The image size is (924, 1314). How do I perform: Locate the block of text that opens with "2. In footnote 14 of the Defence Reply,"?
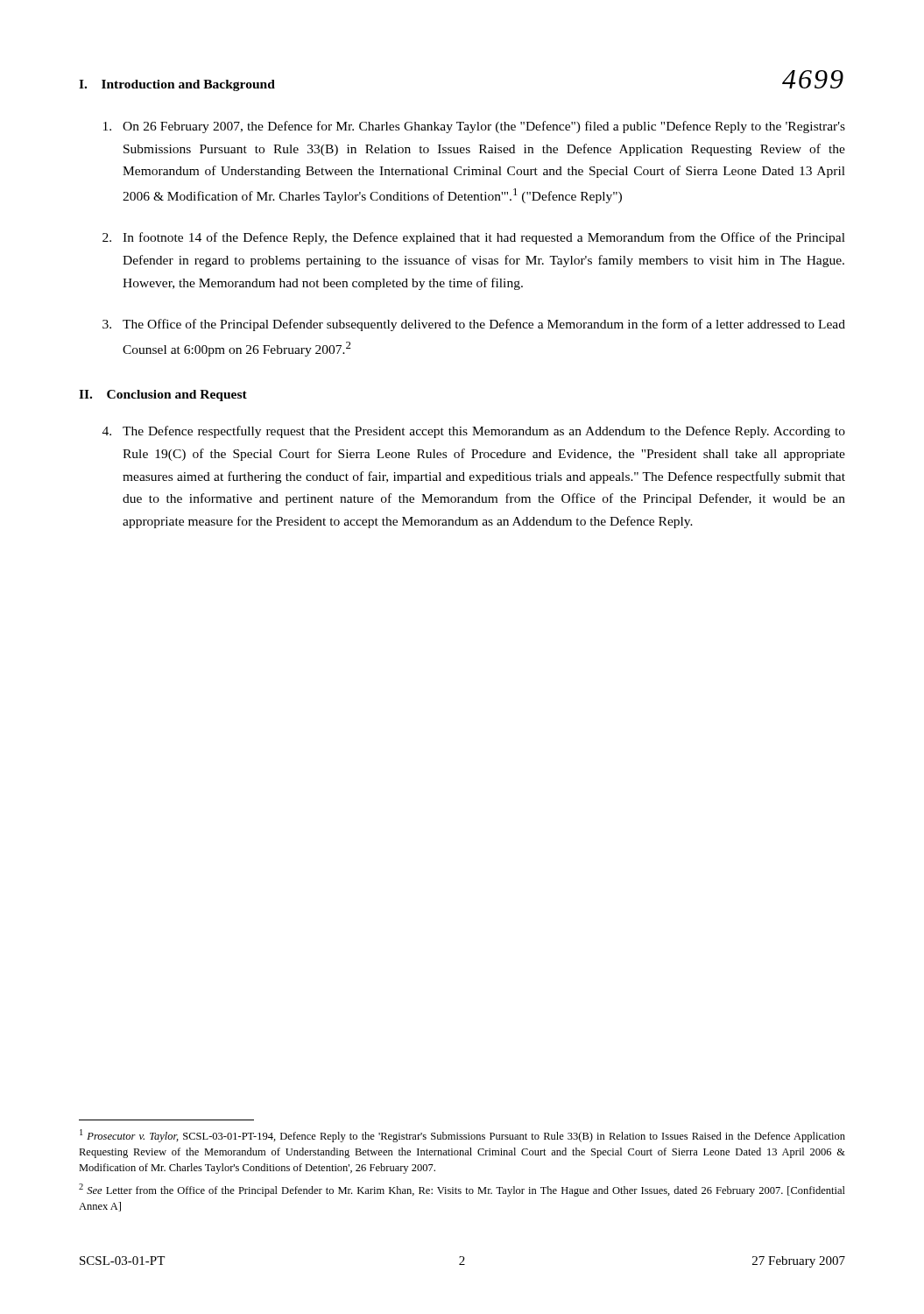click(462, 260)
